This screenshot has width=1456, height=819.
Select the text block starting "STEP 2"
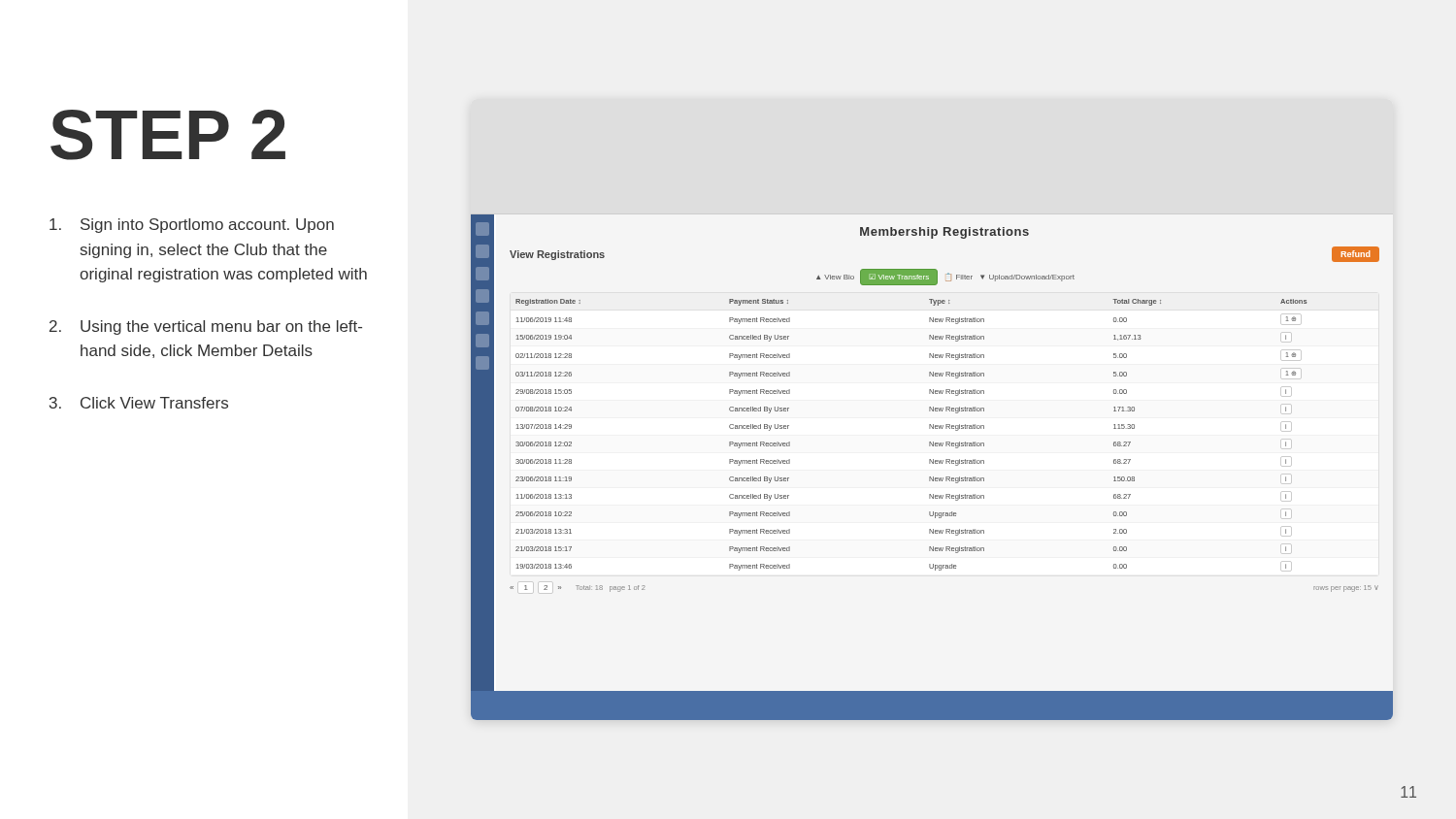(x=168, y=135)
